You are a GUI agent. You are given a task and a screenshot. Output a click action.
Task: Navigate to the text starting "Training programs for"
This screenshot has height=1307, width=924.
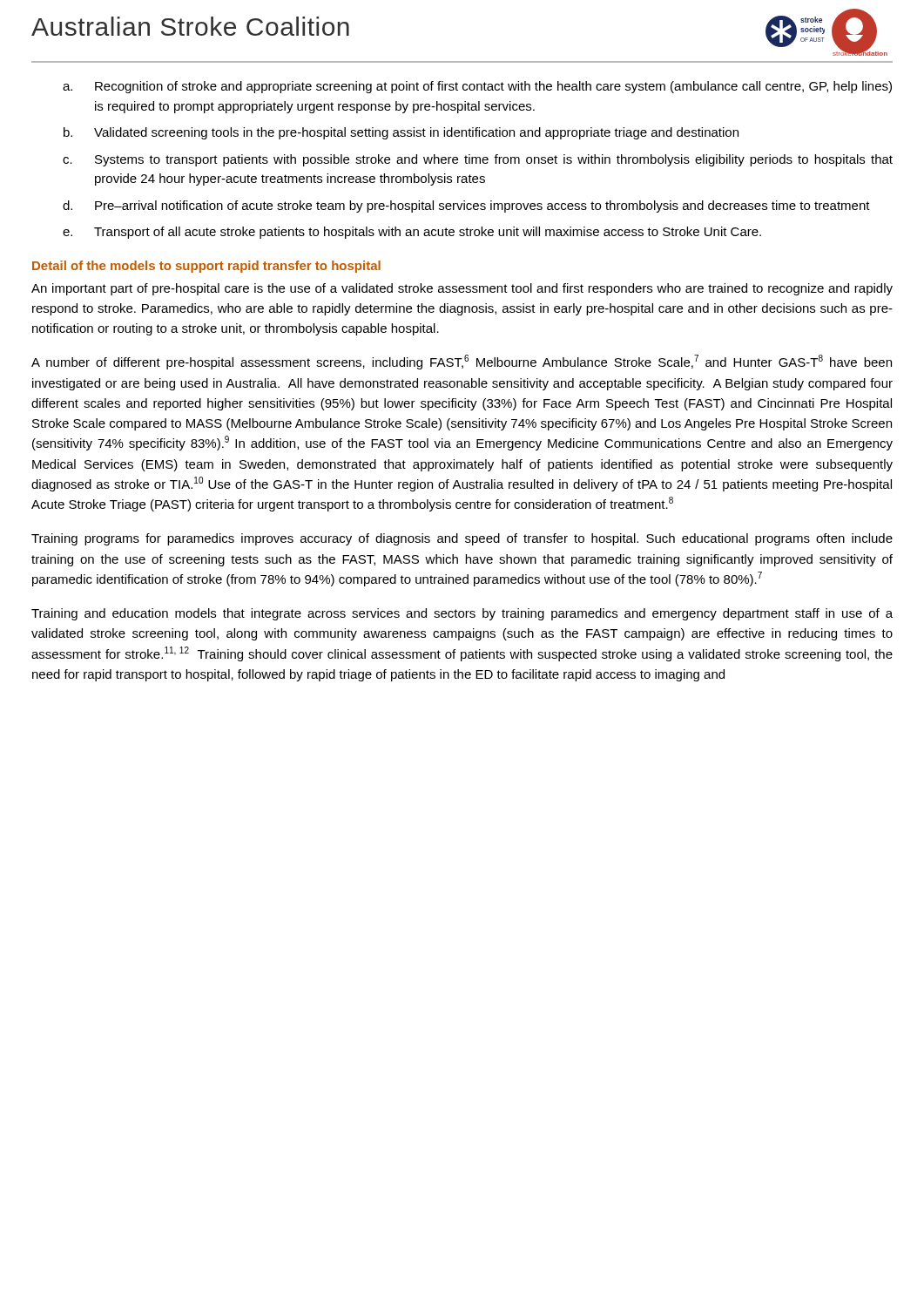(x=462, y=559)
